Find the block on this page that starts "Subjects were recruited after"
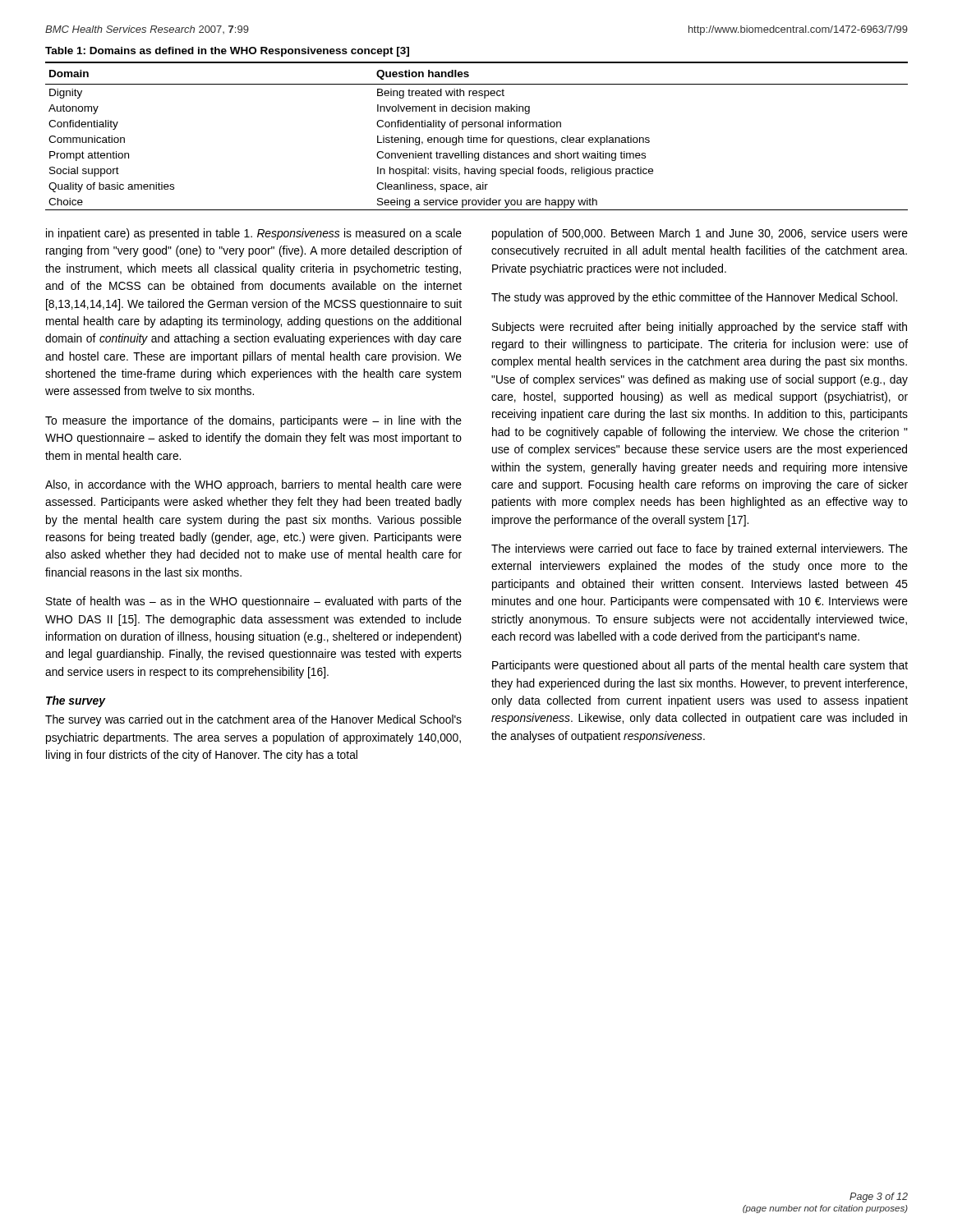The image size is (953, 1232). 700,423
